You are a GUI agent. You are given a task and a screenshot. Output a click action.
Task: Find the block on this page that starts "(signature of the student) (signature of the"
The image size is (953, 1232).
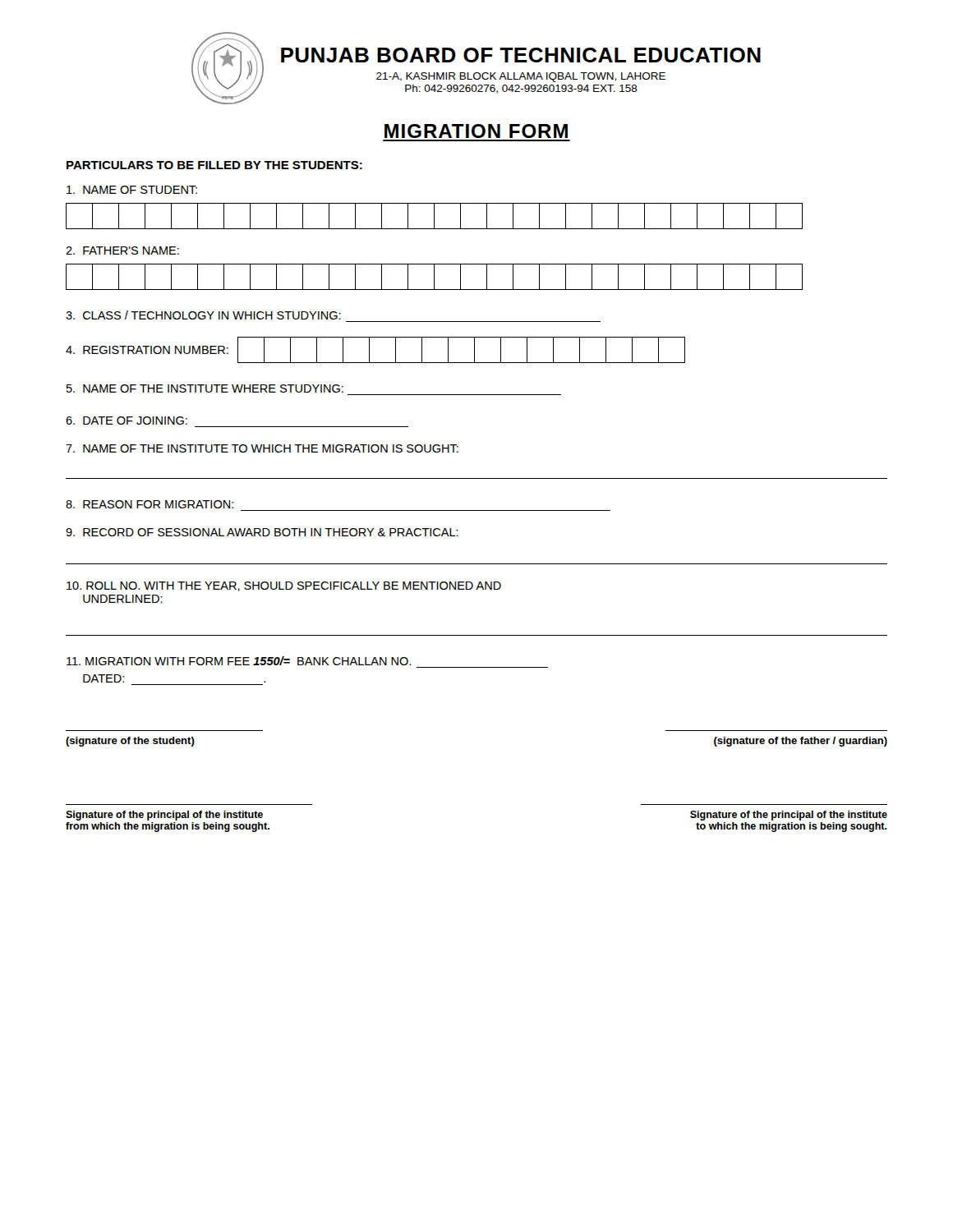click(x=125, y=741)
